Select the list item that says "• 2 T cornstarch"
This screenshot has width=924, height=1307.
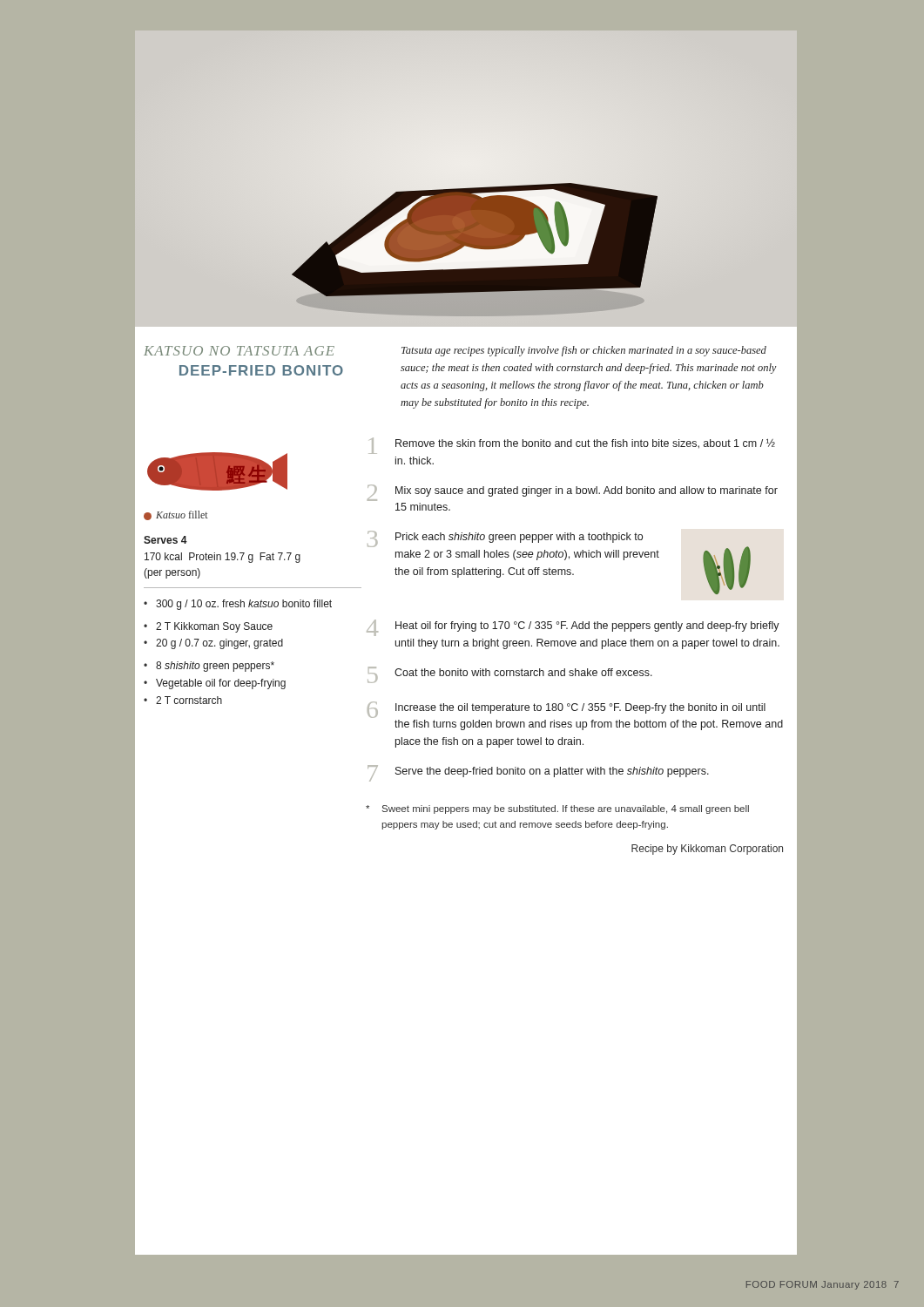tap(183, 701)
